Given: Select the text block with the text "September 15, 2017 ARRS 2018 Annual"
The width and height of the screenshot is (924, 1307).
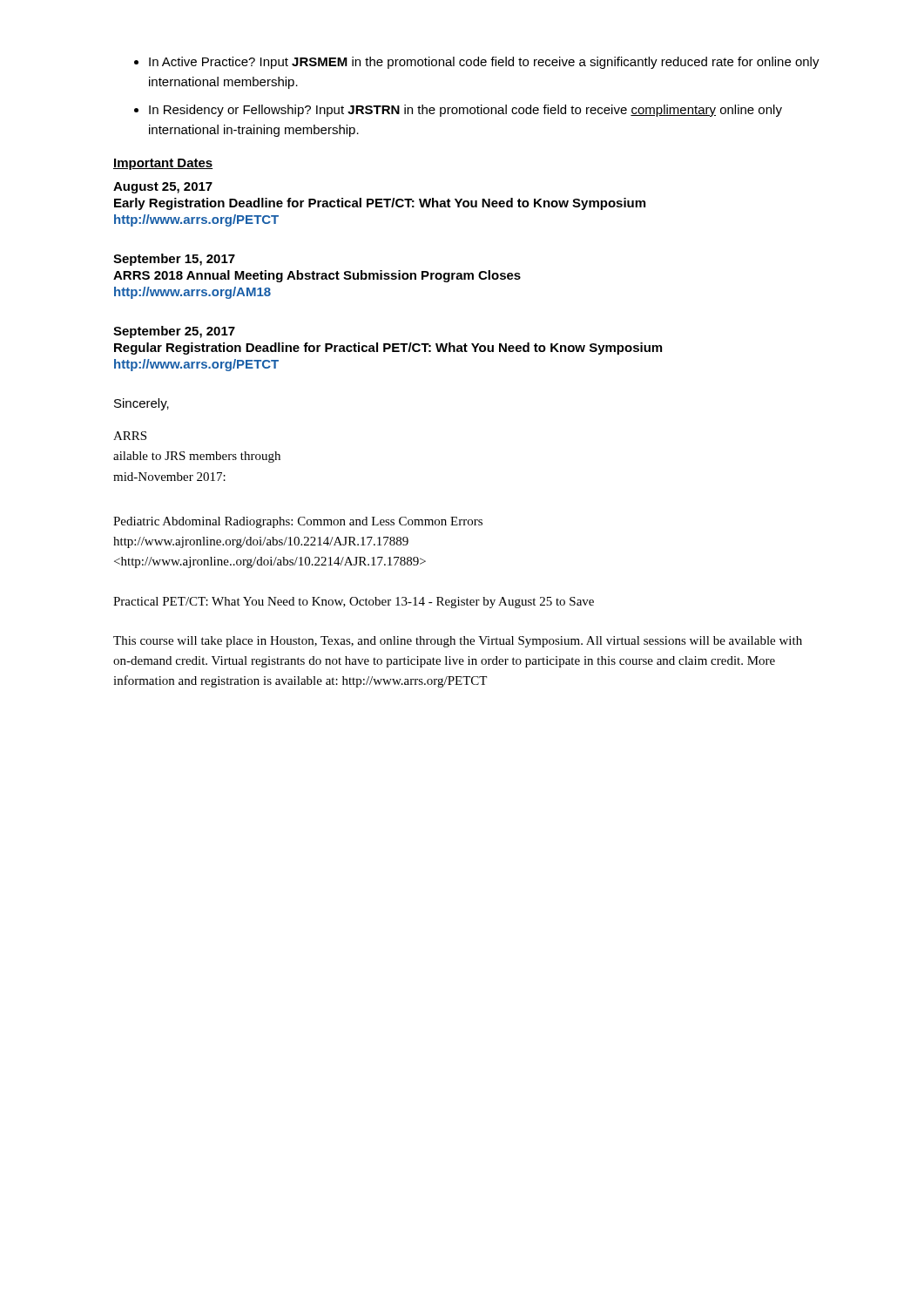Looking at the screenshot, I should (475, 275).
